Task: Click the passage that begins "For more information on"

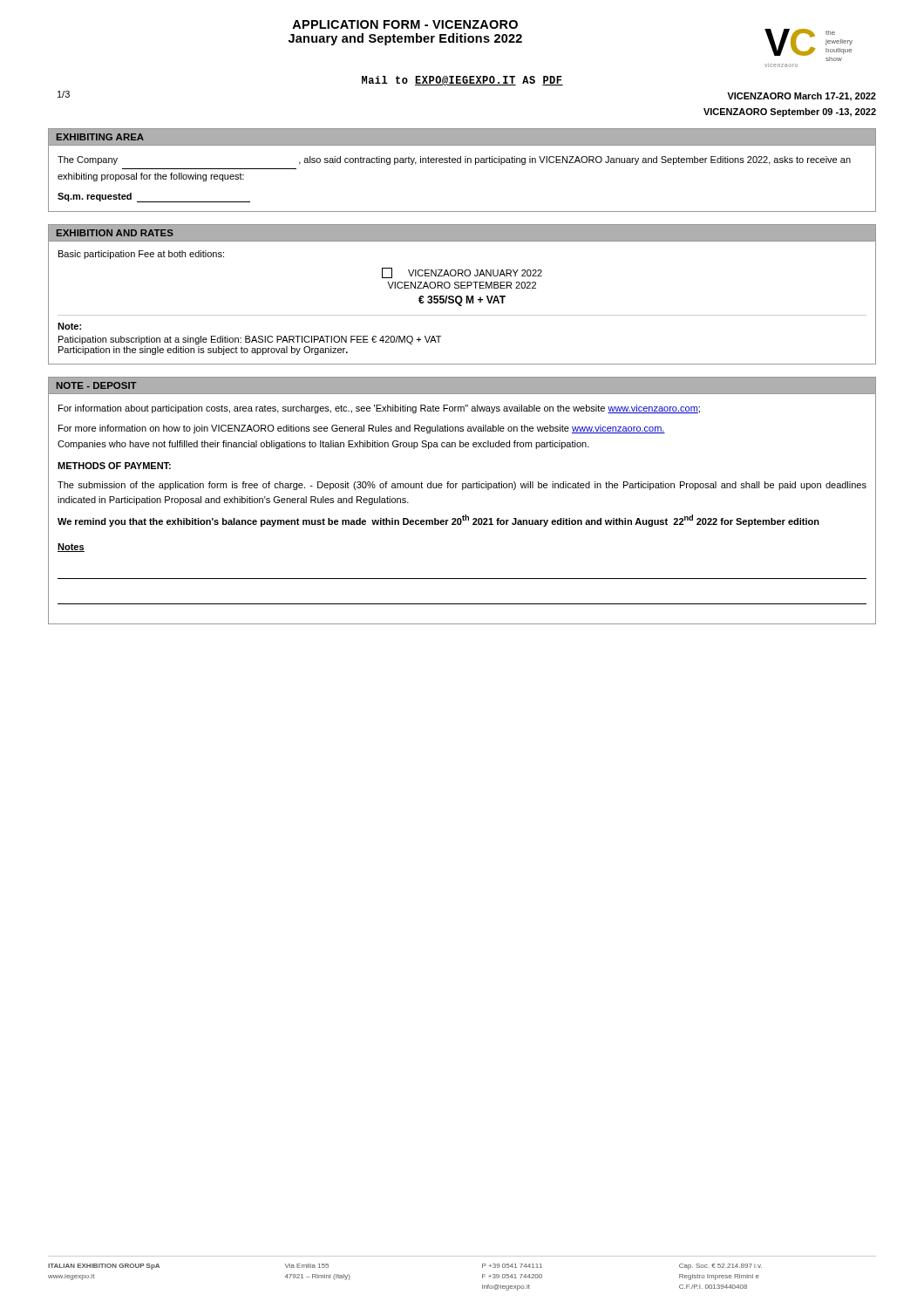Action: click(x=361, y=436)
